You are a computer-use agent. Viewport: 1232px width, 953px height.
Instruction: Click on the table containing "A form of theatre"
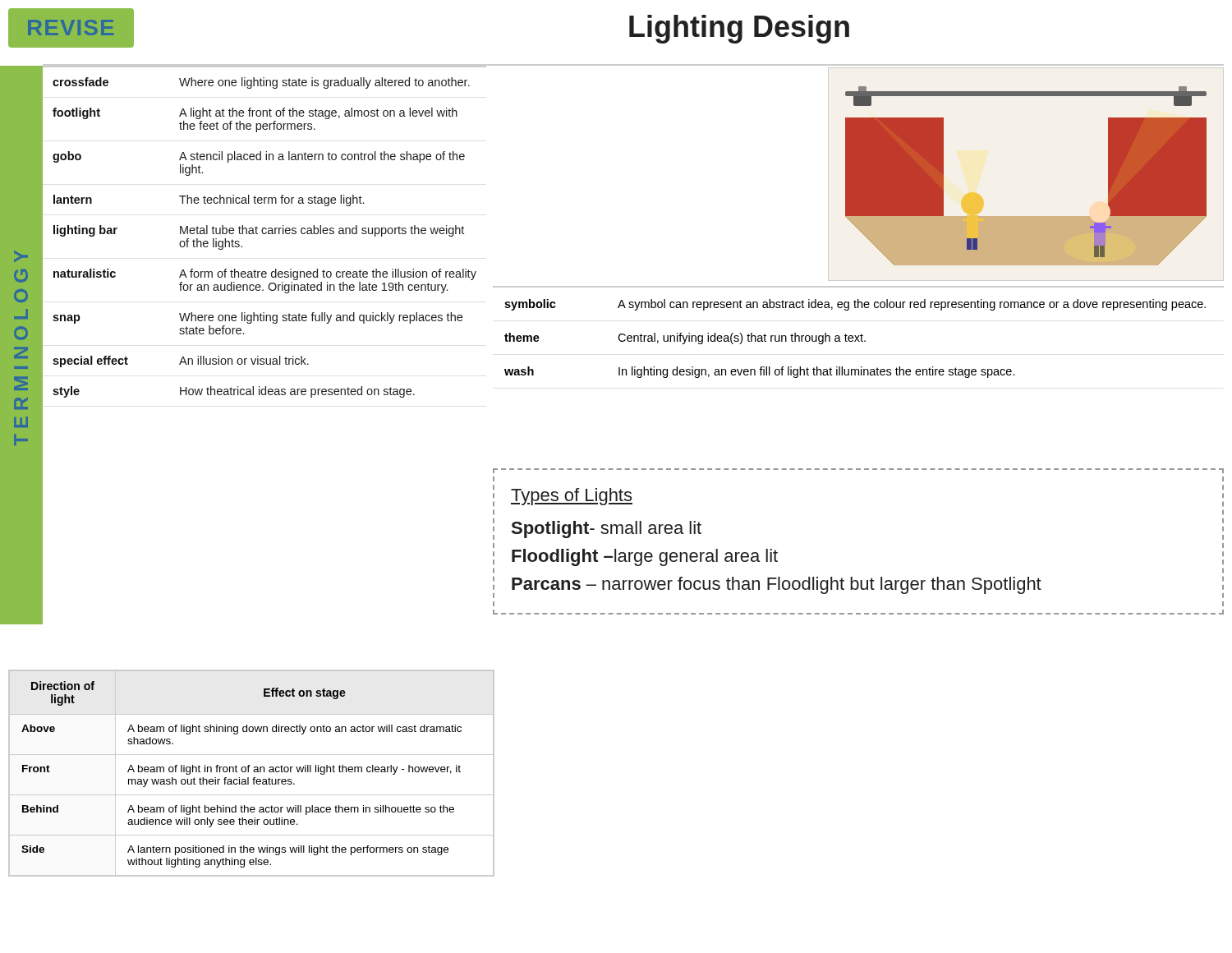coord(265,236)
